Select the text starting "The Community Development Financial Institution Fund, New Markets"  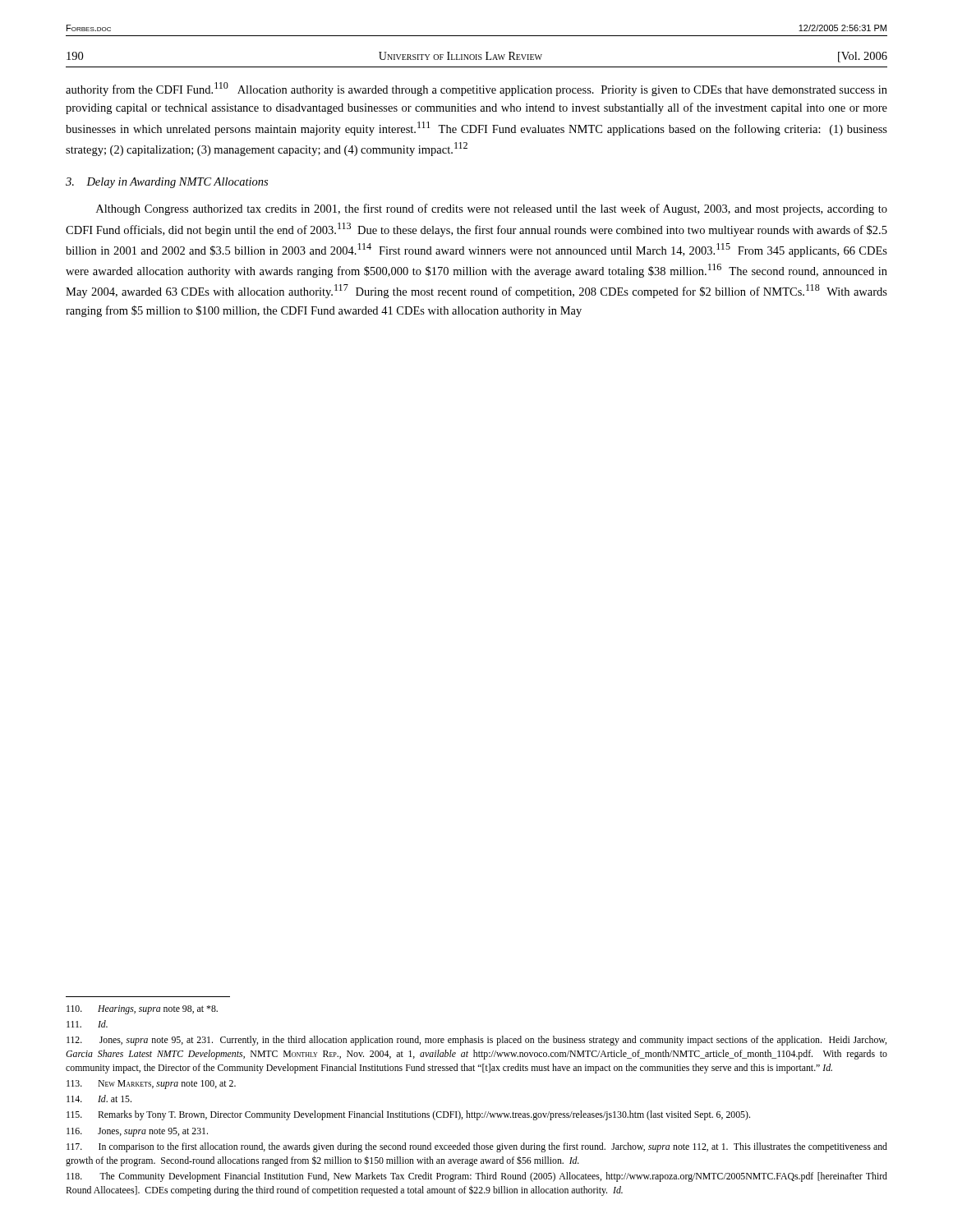click(476, 1183)
